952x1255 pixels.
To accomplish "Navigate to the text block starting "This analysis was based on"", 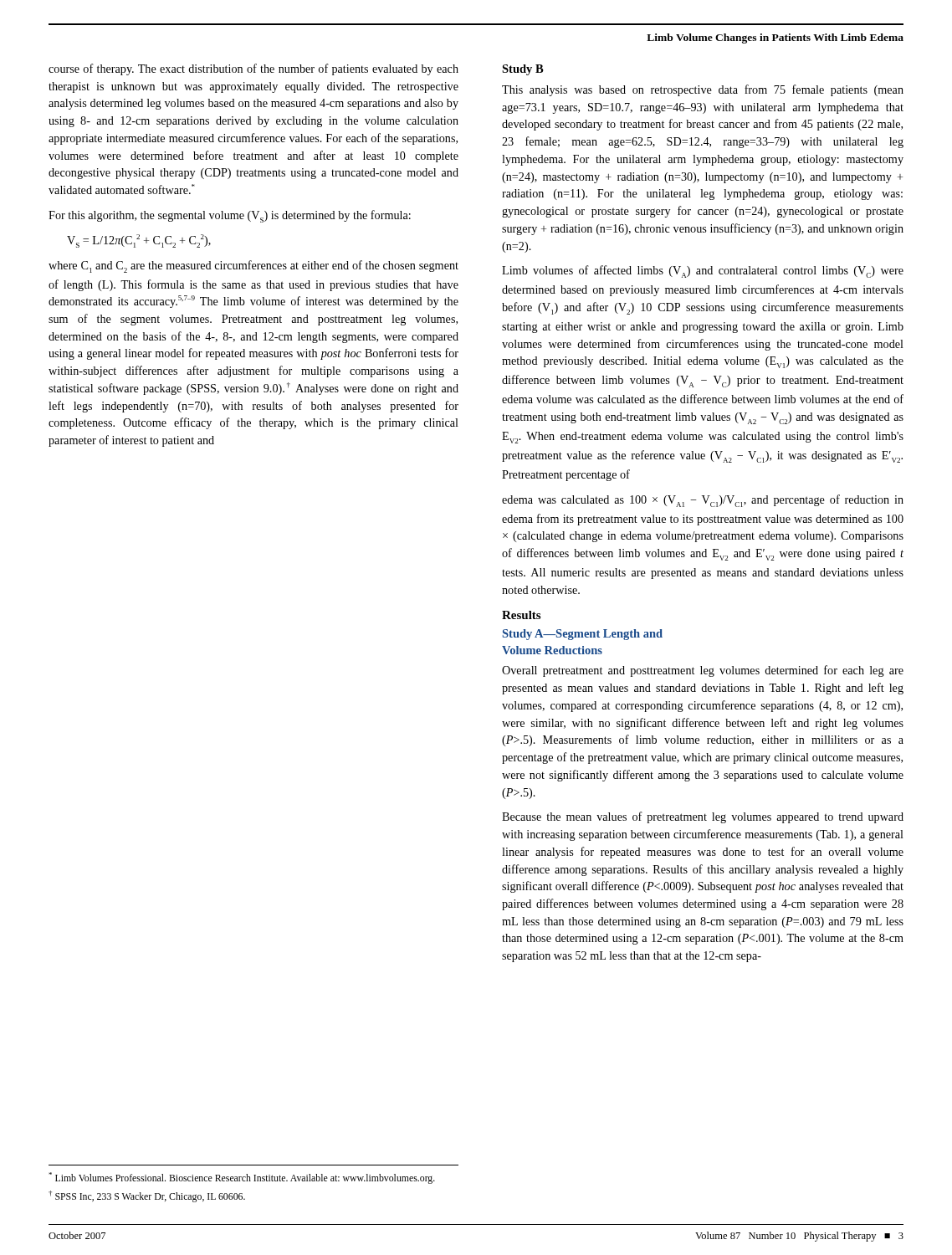I will (x=703, y=168).
